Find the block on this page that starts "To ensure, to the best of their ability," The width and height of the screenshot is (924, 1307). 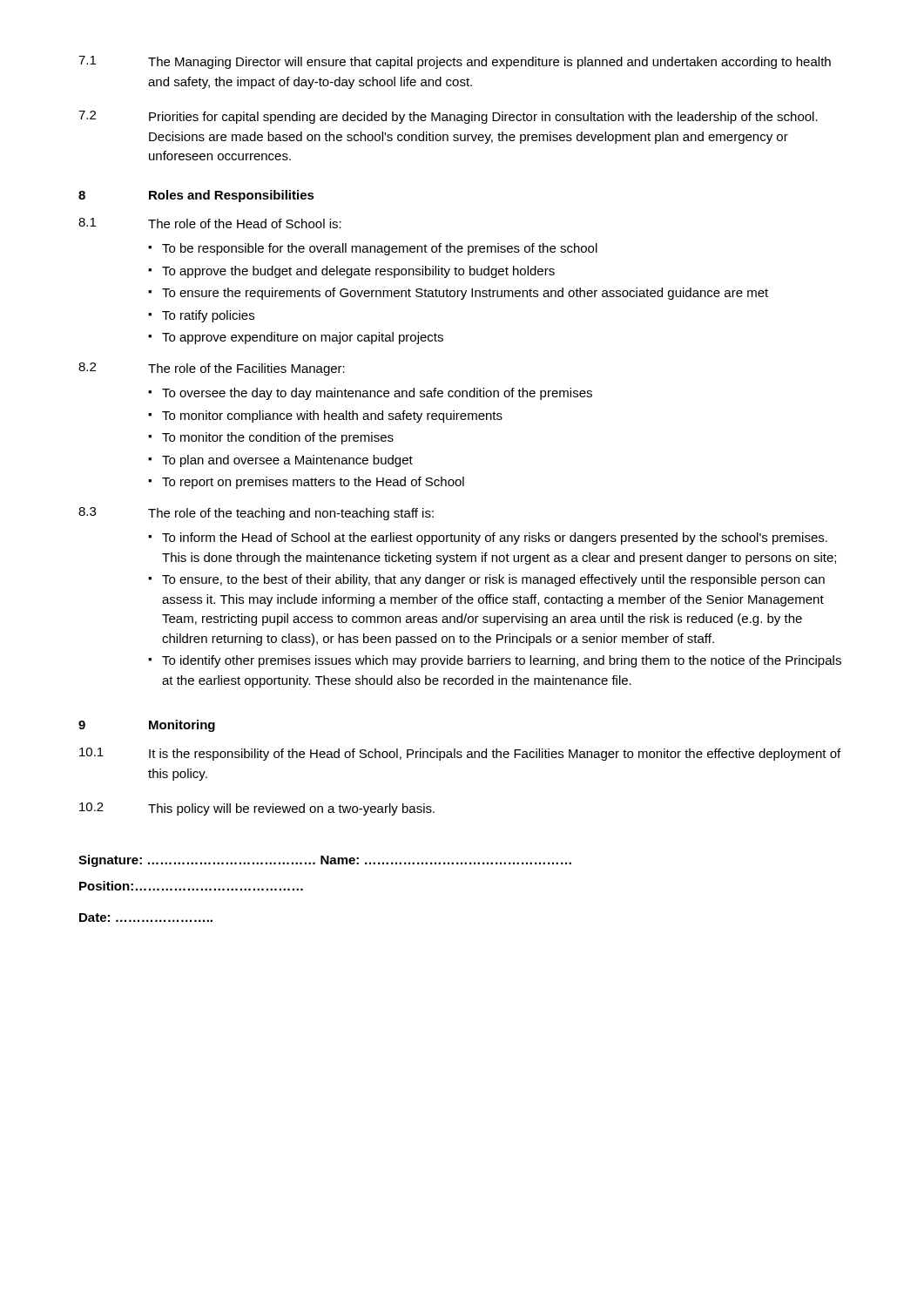point(494,608)
